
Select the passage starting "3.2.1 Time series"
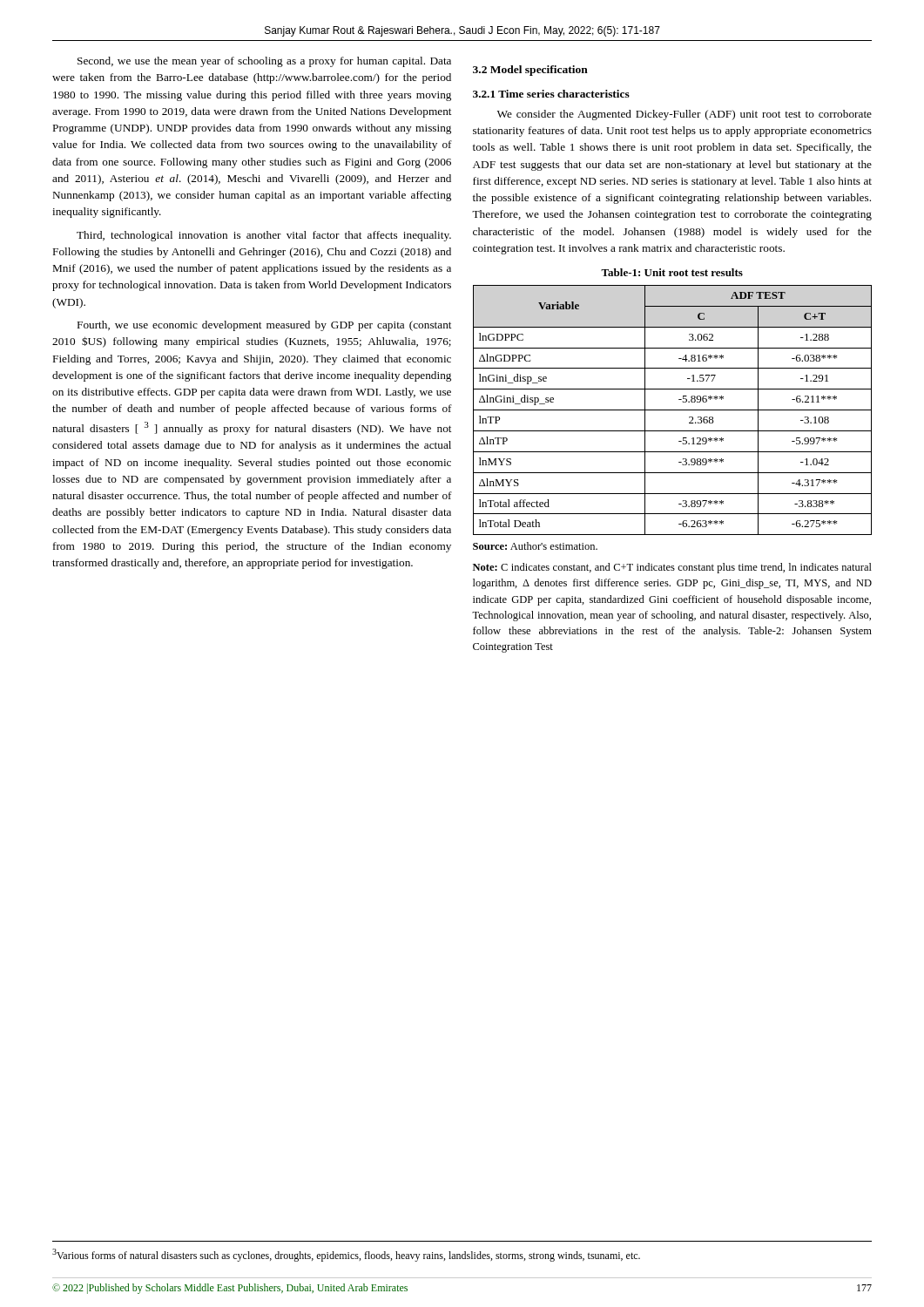(x=551, y=93)
